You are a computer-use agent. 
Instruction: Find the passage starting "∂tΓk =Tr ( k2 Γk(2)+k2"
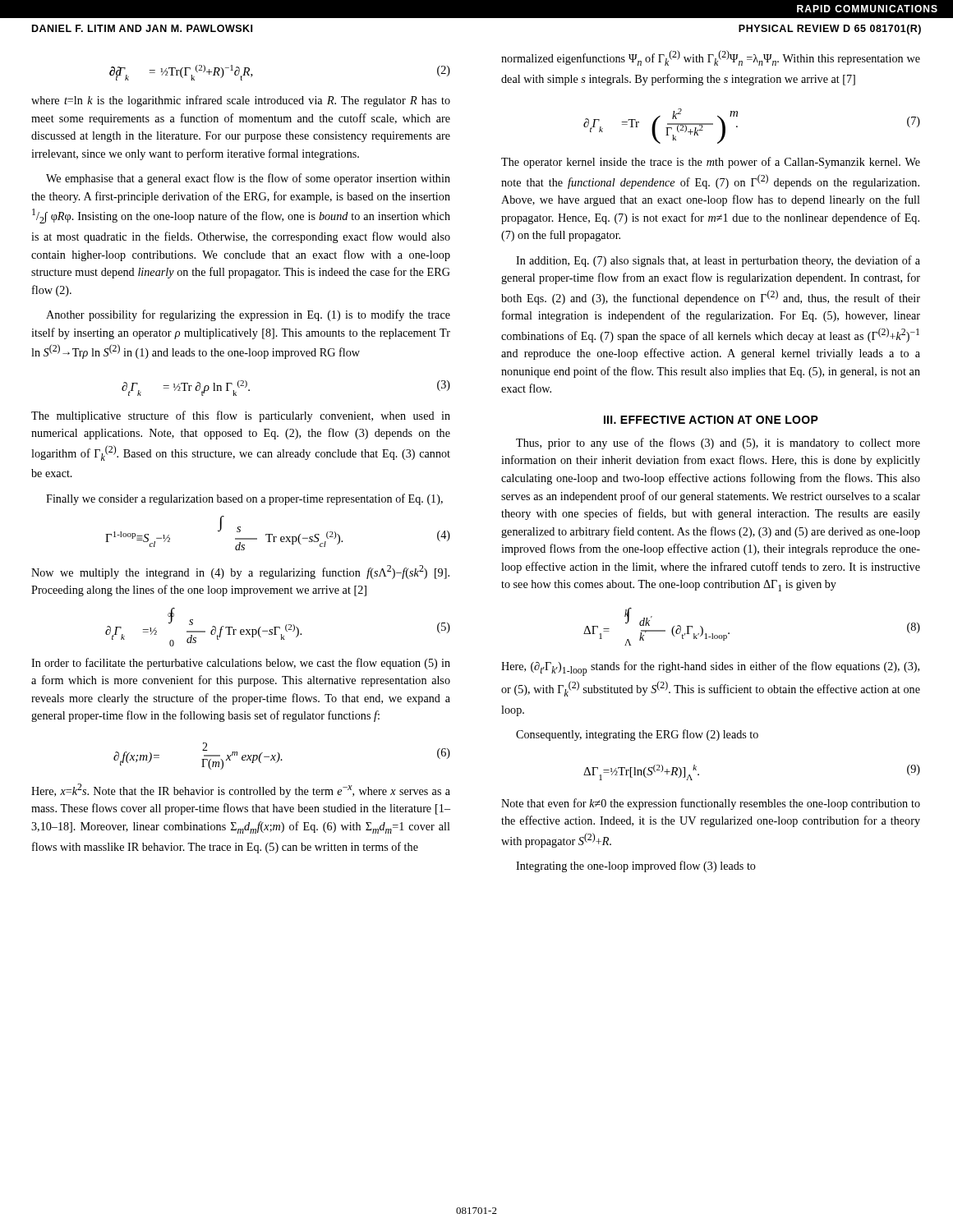click(x=752, y=121)
